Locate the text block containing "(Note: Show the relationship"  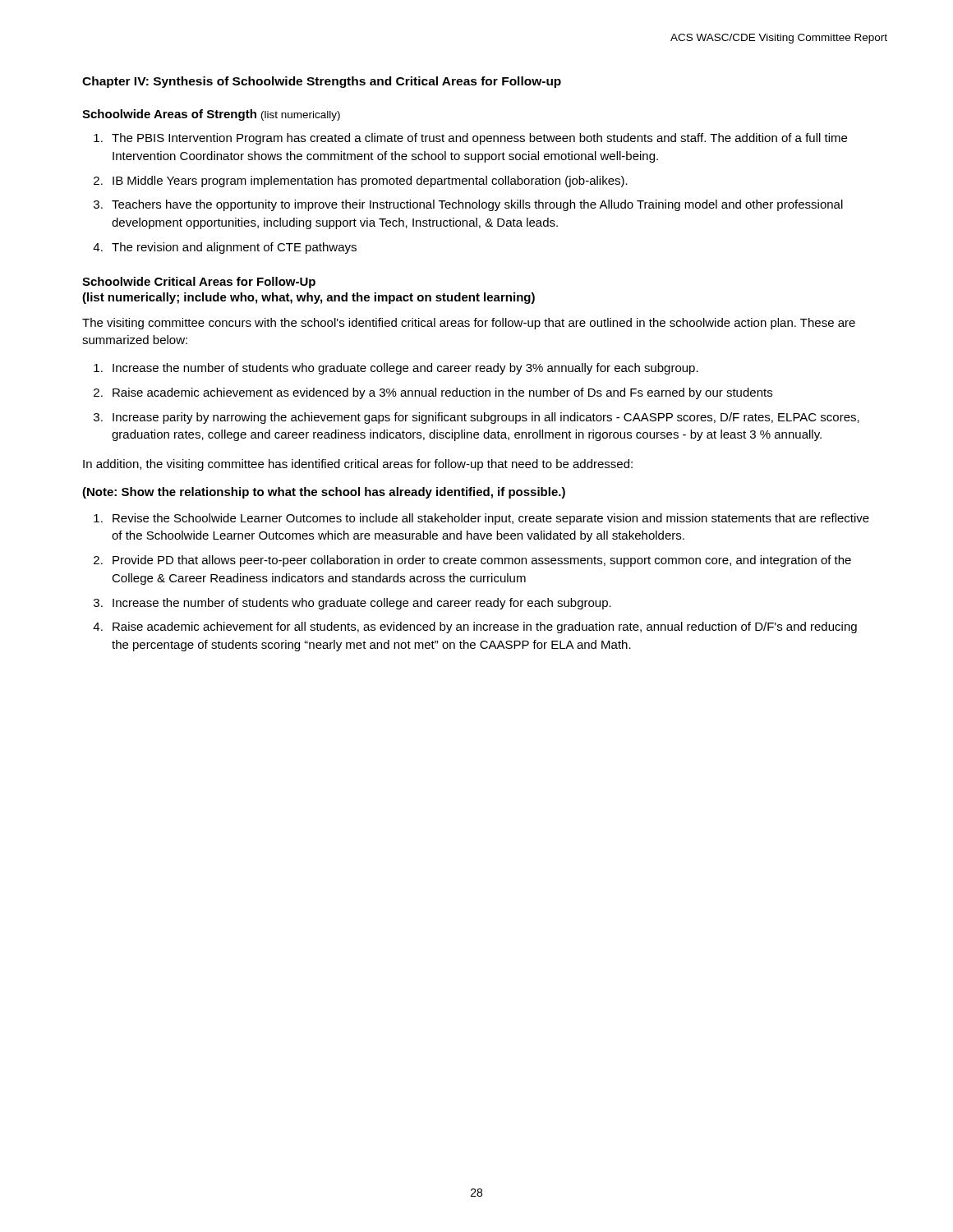[x=324, y=491]
